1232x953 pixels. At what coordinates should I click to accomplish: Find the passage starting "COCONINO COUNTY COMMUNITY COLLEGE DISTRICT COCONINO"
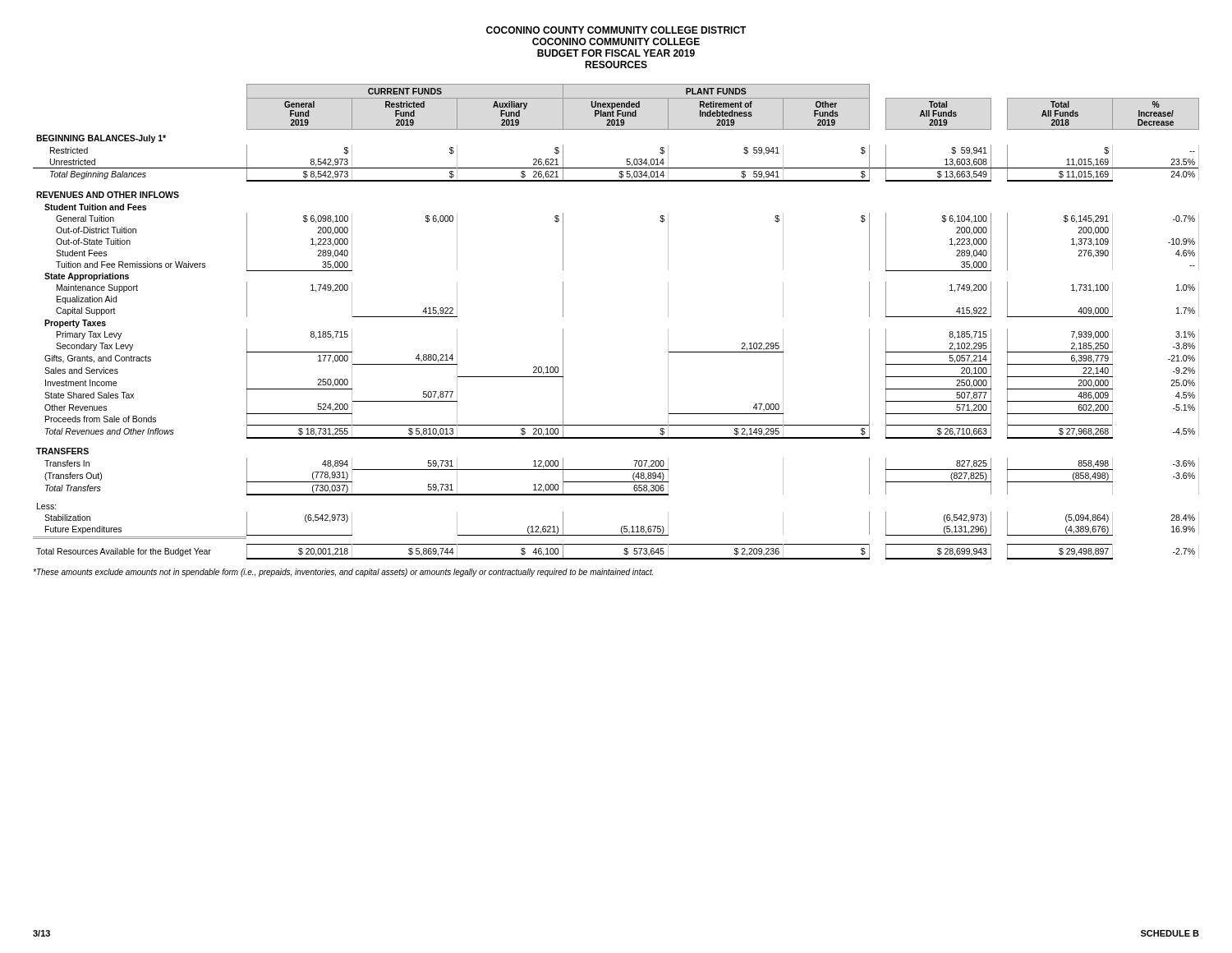(x=616, y=48)
